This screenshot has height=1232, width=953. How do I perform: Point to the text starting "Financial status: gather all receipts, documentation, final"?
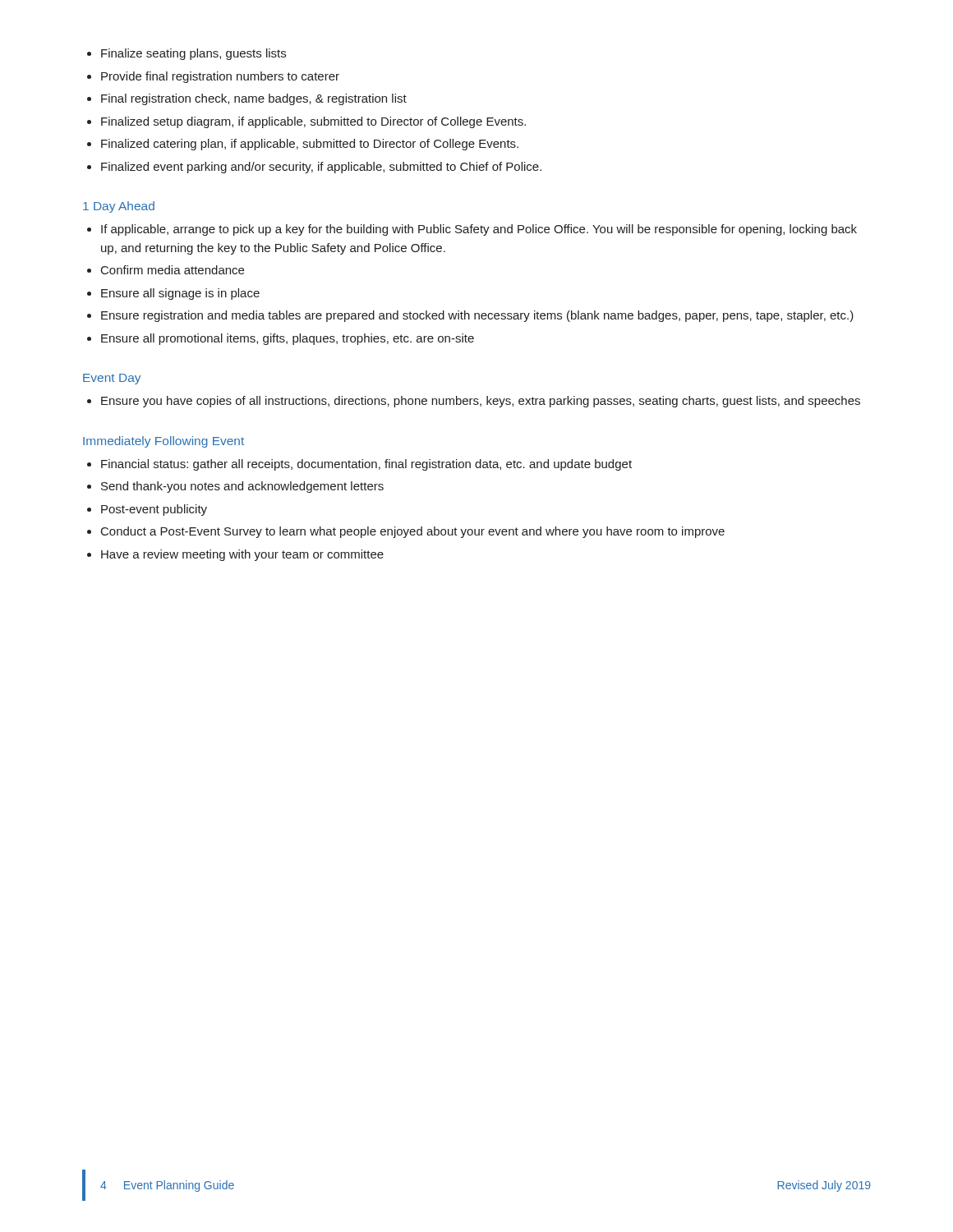tap(486, 464)
